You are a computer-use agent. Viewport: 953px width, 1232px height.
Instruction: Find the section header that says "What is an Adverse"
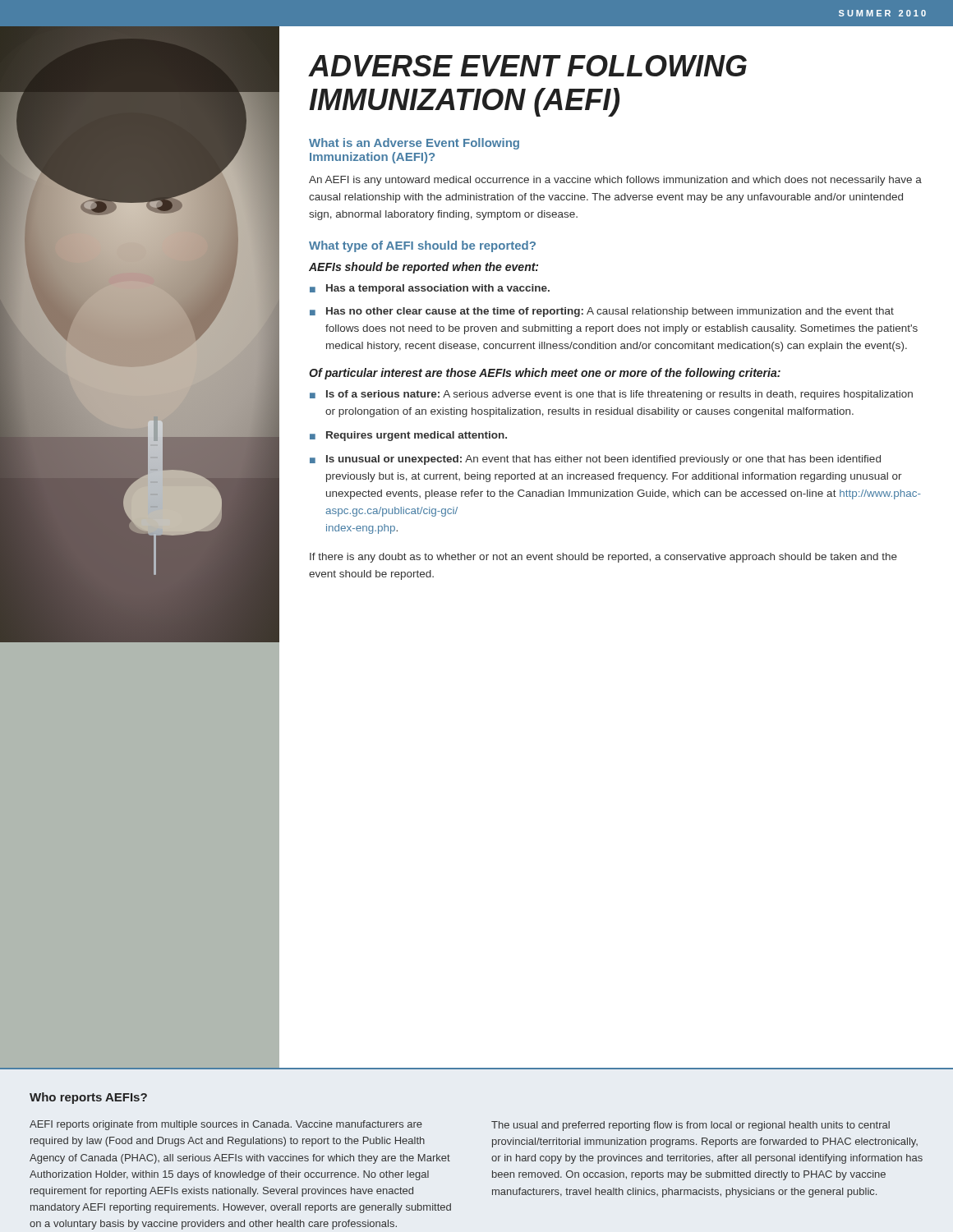414,149
